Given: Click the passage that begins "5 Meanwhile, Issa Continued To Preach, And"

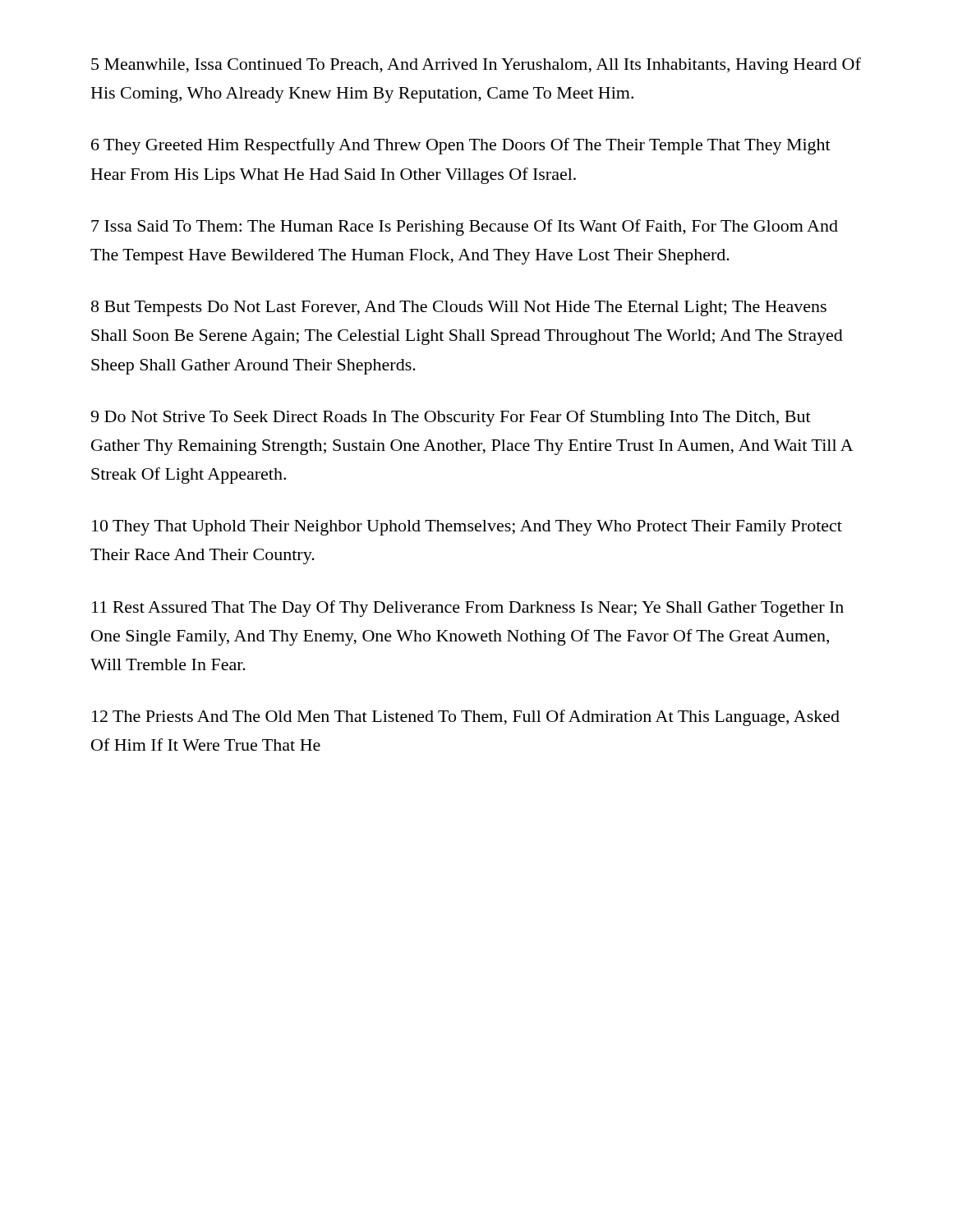Looking at the screenshot, I should (476, 78).
